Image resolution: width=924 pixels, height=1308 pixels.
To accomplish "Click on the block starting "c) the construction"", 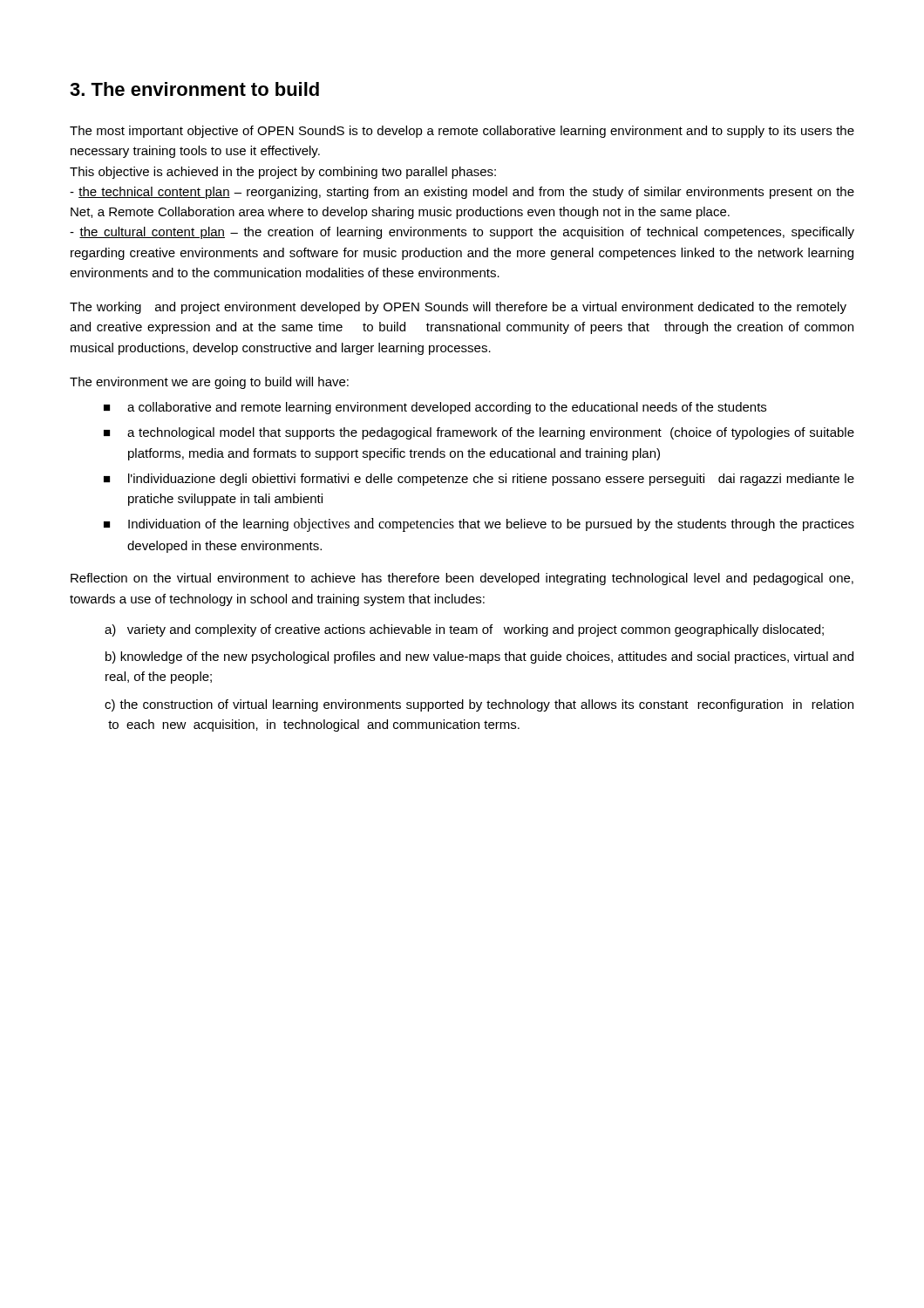I will tap(479, 714).
